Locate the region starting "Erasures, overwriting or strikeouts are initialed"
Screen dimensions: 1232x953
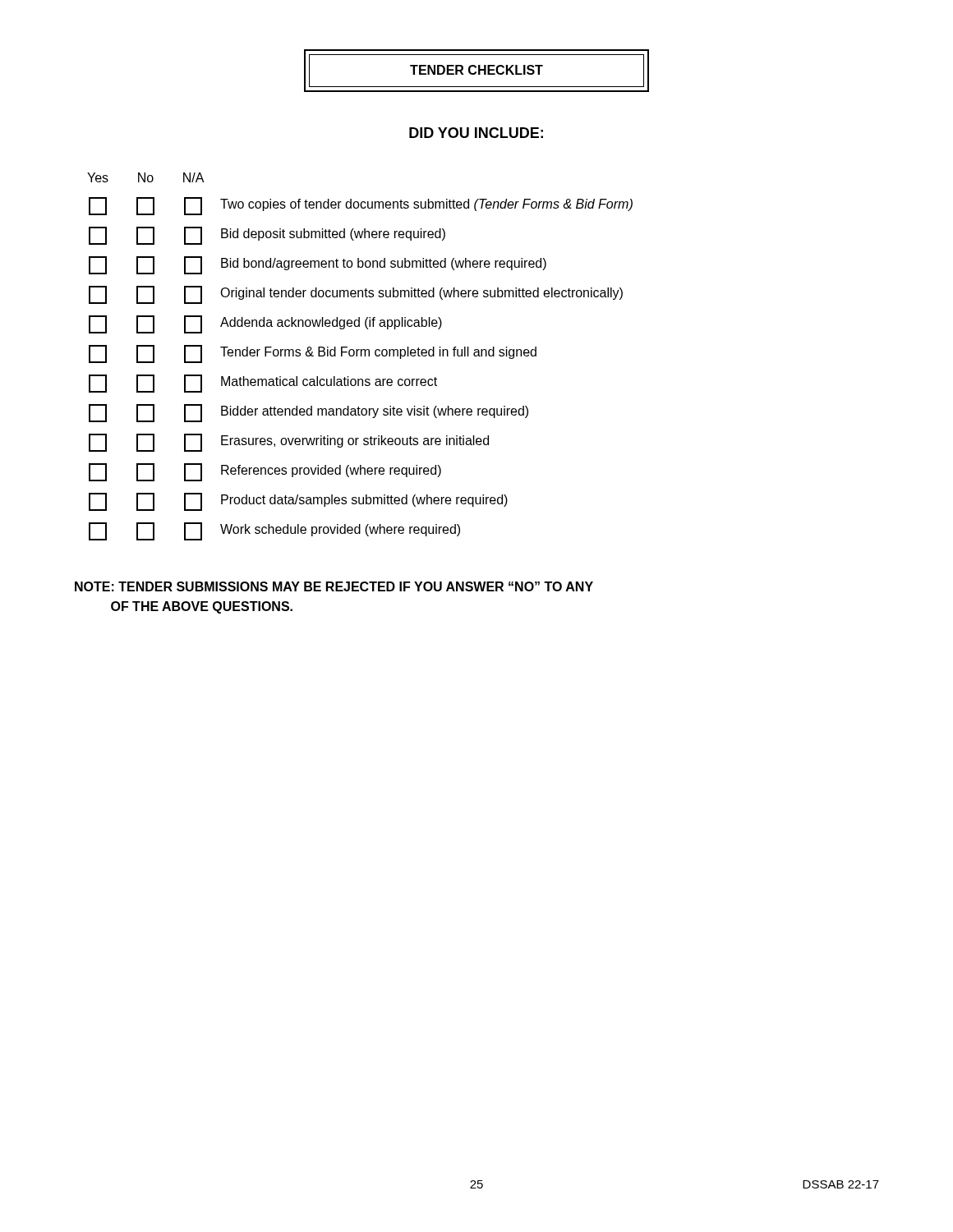355,441
